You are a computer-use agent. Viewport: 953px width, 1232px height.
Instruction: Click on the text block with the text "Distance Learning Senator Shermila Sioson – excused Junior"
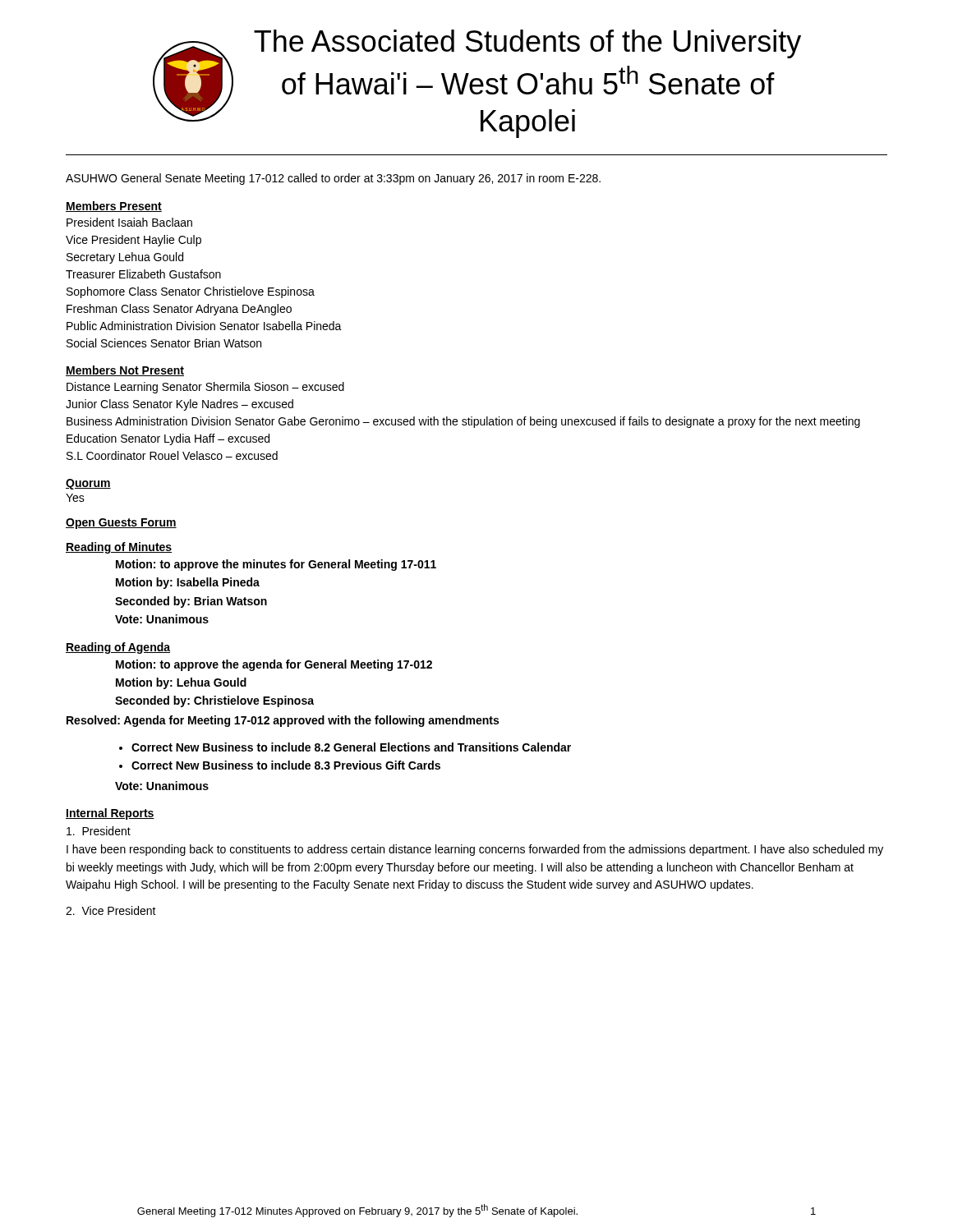point(476,422)
